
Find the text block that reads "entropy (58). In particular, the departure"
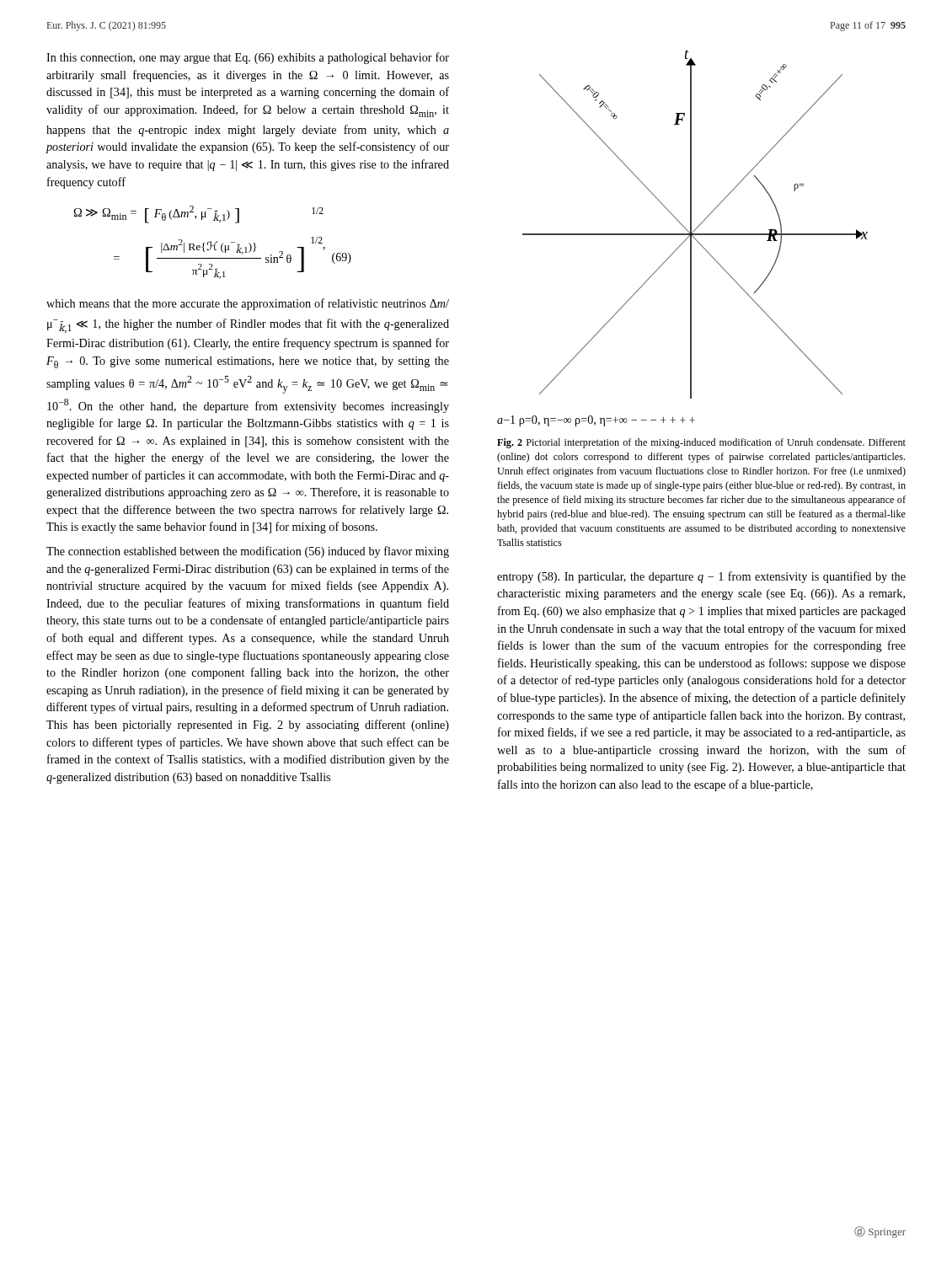pyautogui.click(x=701, y=681)
